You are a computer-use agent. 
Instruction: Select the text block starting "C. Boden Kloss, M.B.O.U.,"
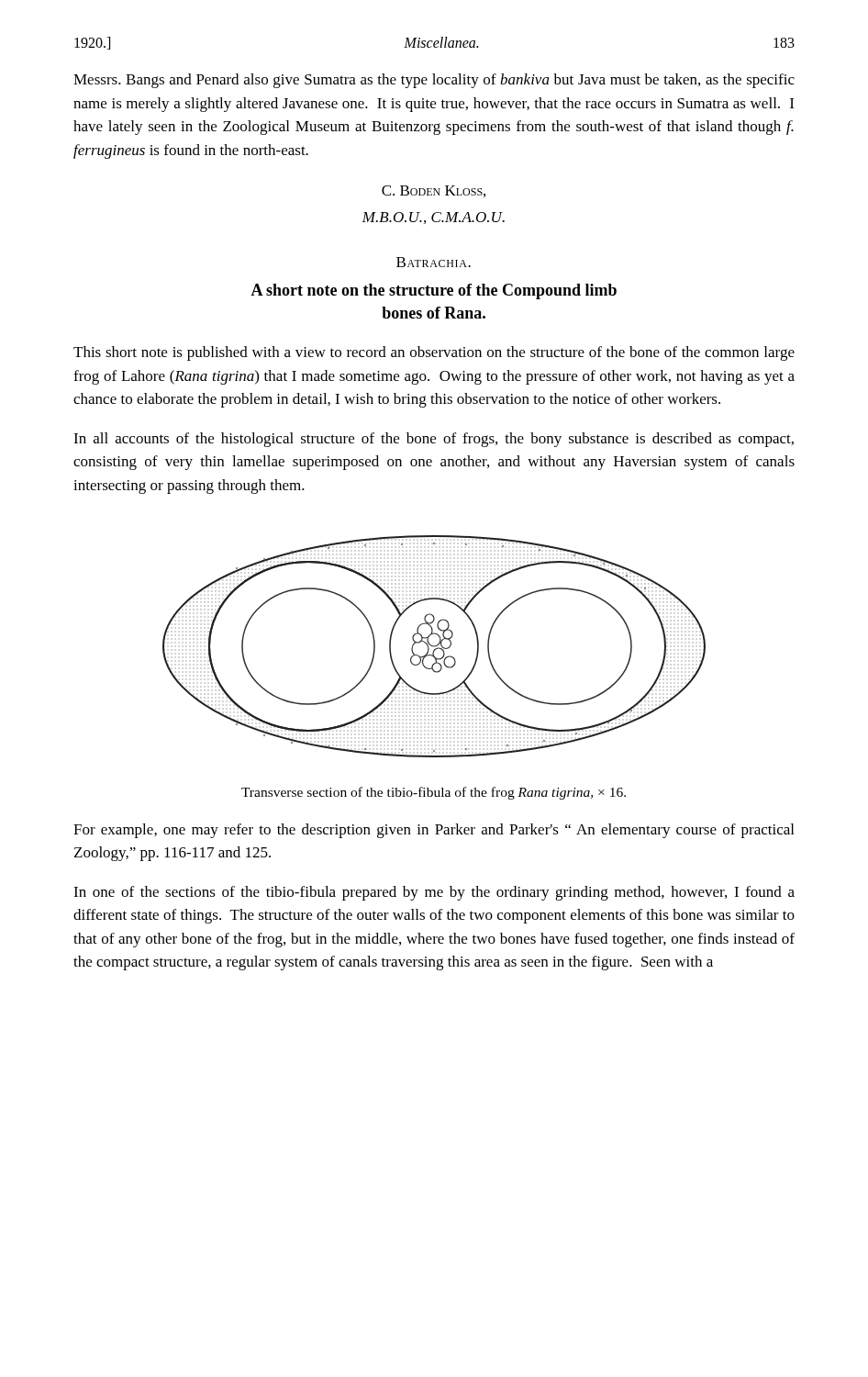click(434, 205)
